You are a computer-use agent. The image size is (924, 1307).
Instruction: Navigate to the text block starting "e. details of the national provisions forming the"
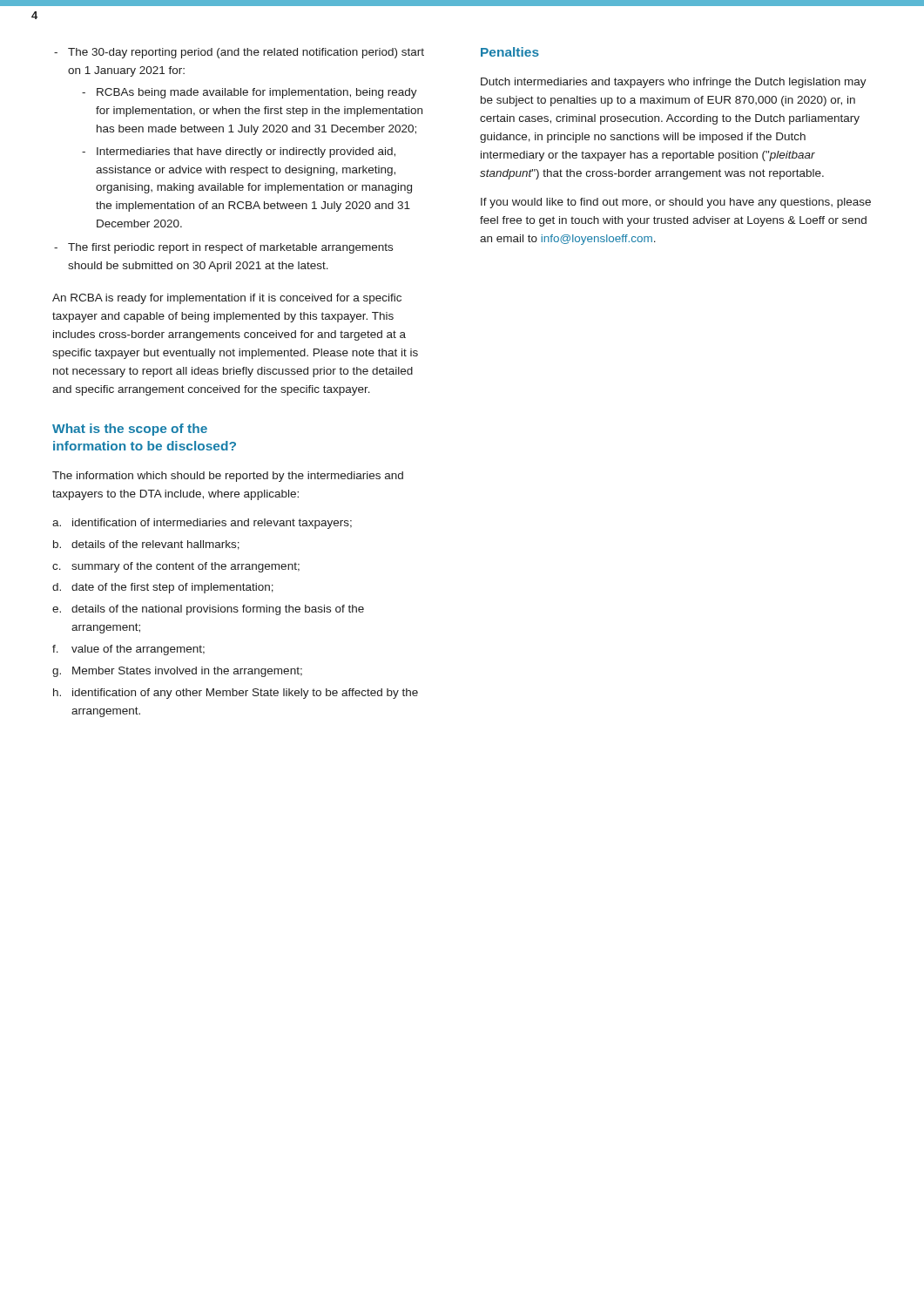point(208,617)
